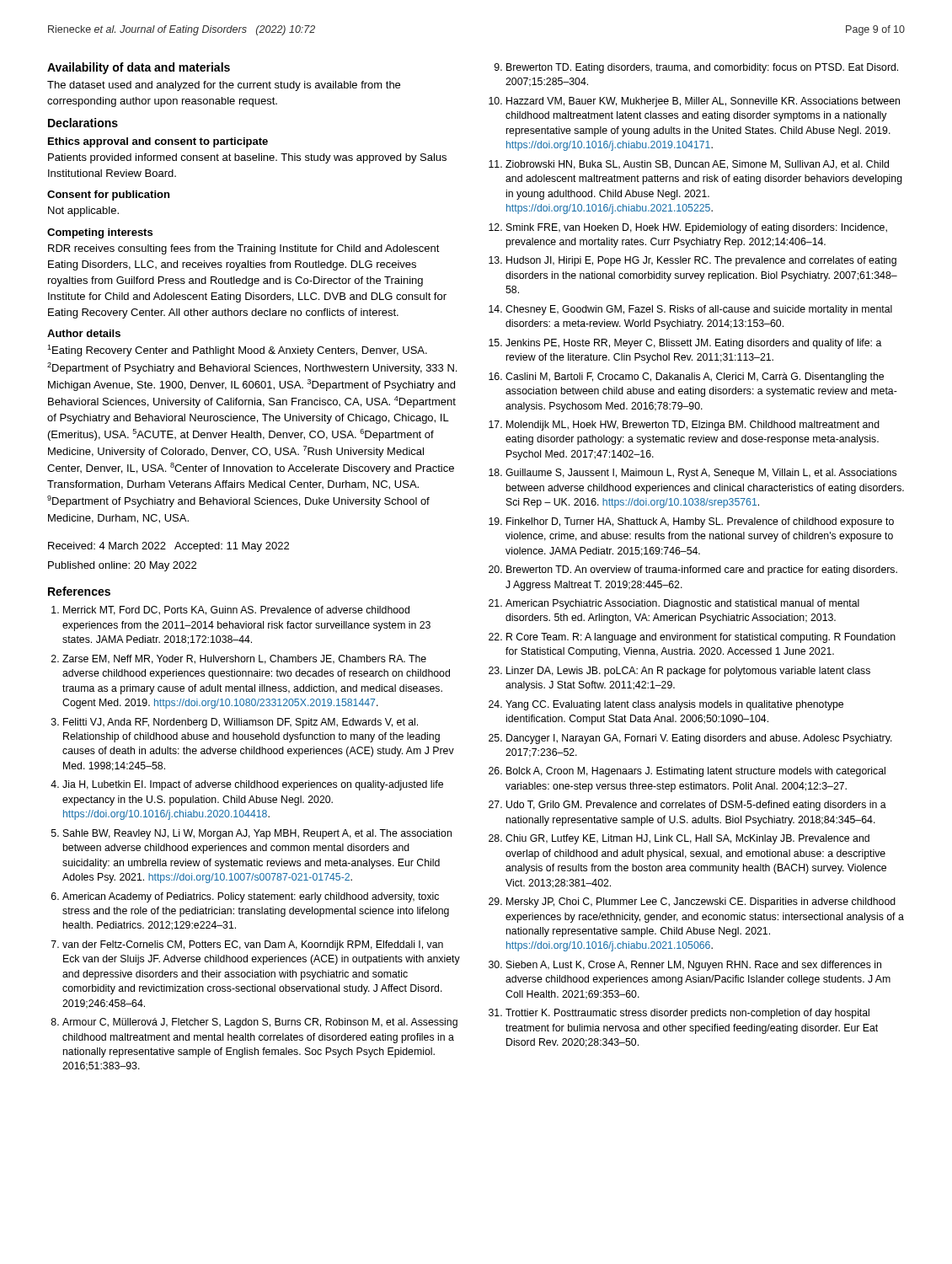Select the element starting "van der Feltz-Cornelis CM, Potters EC, van Dam"
952x1264 pixels.
coord(261,974)
